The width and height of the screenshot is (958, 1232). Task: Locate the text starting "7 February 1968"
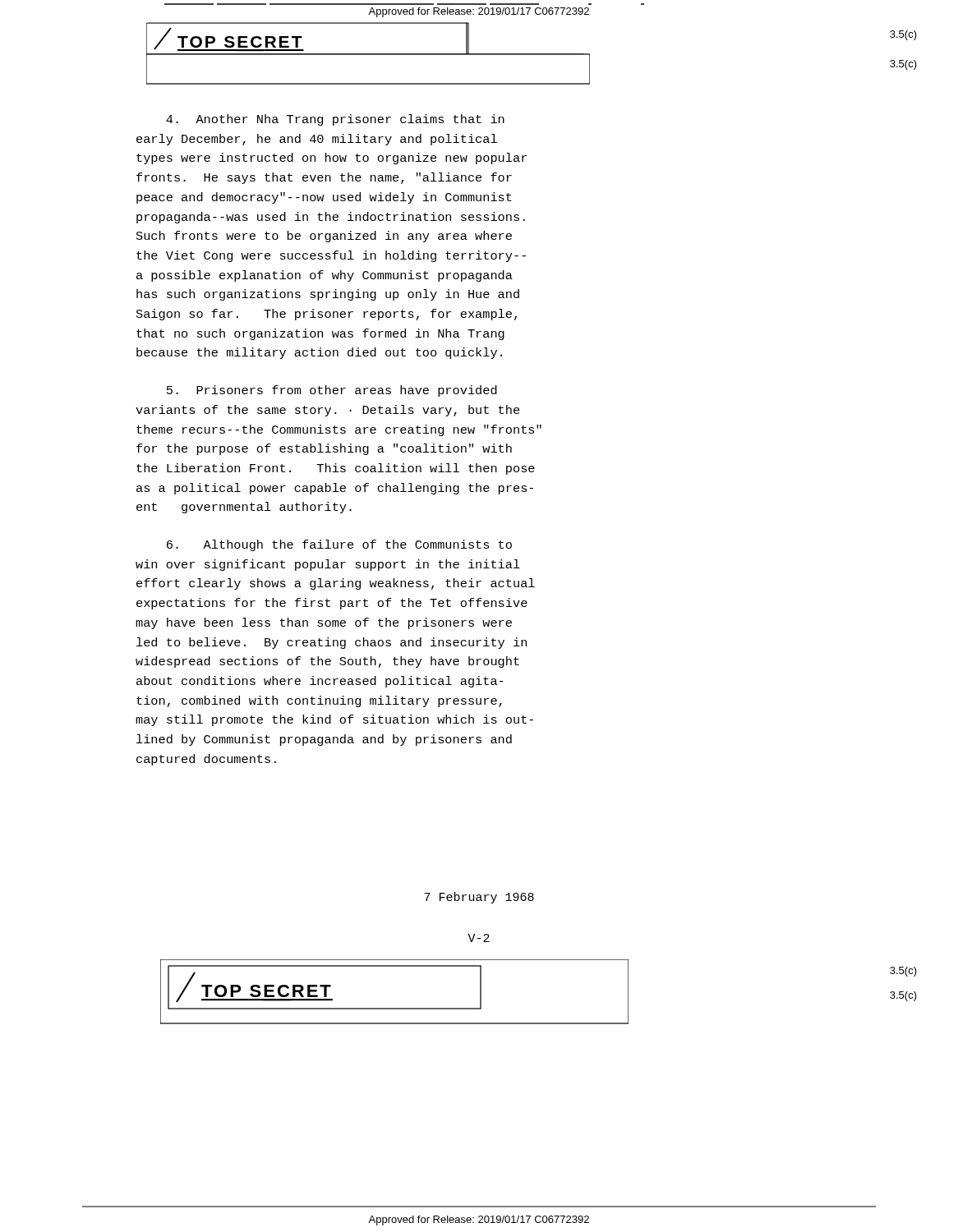pos(479,898)
